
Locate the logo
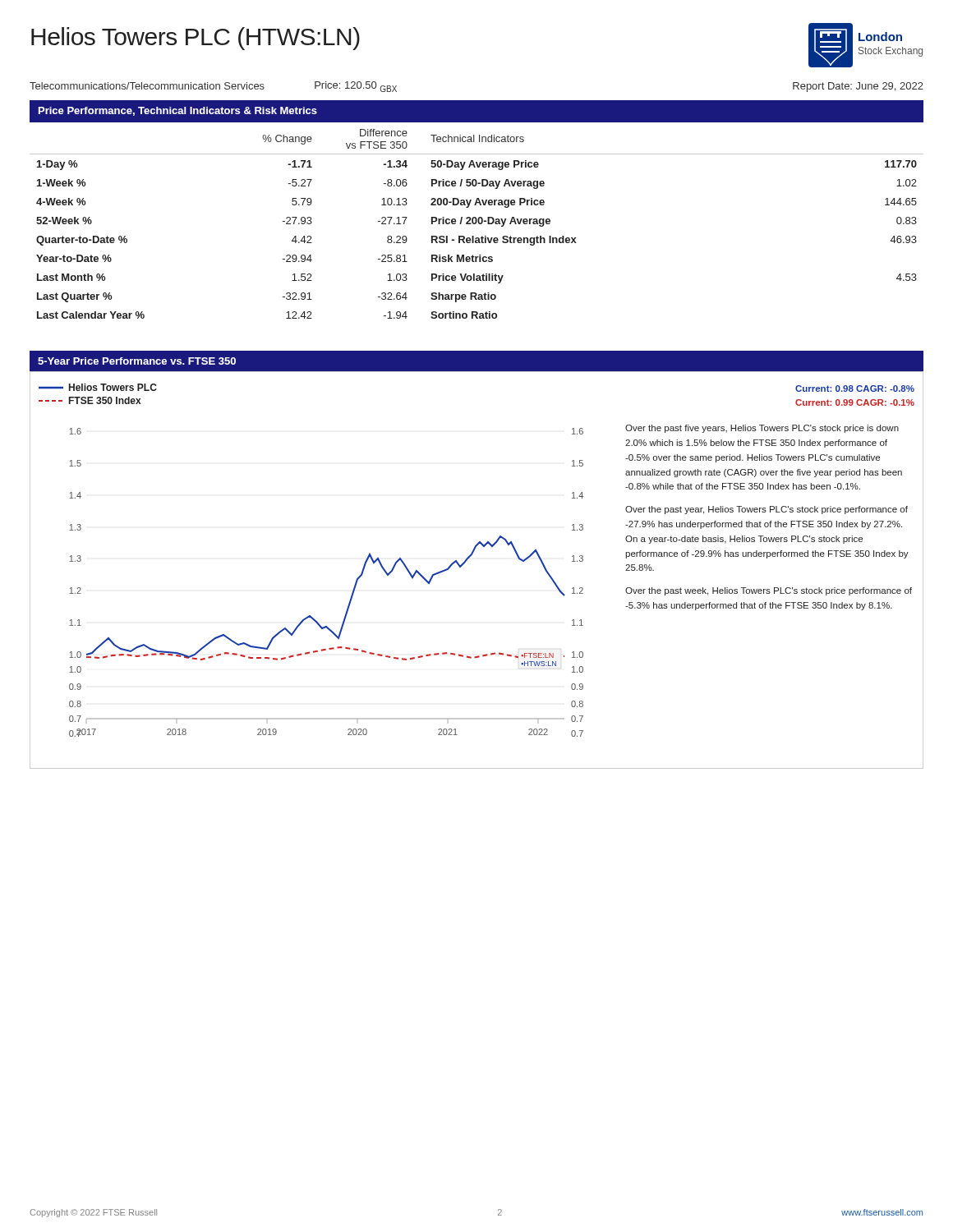(x=866, y=47)
